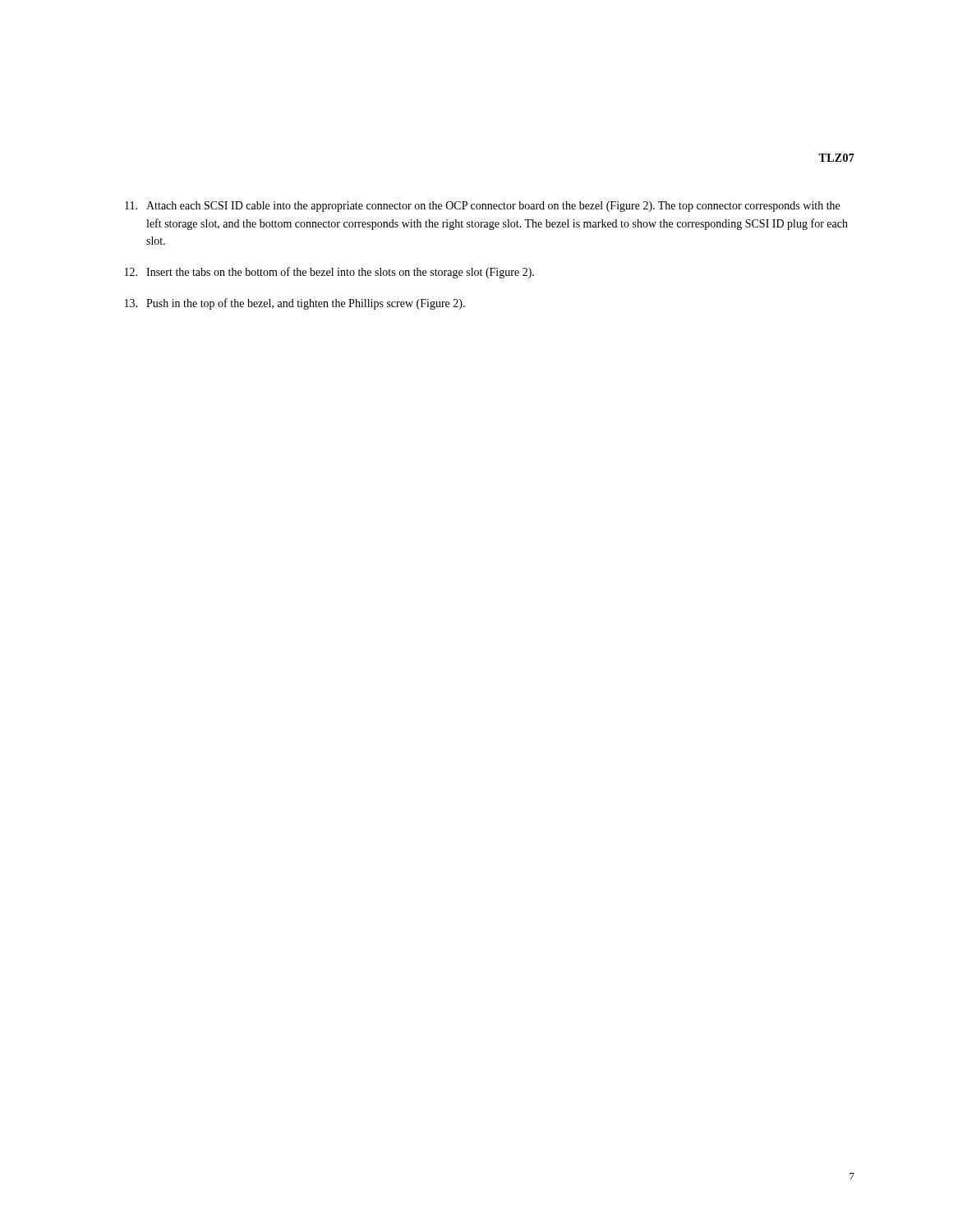
Task: Point to the block beginning "11. Attach each SCSI ID cable into"
Action: coord(476,224)
